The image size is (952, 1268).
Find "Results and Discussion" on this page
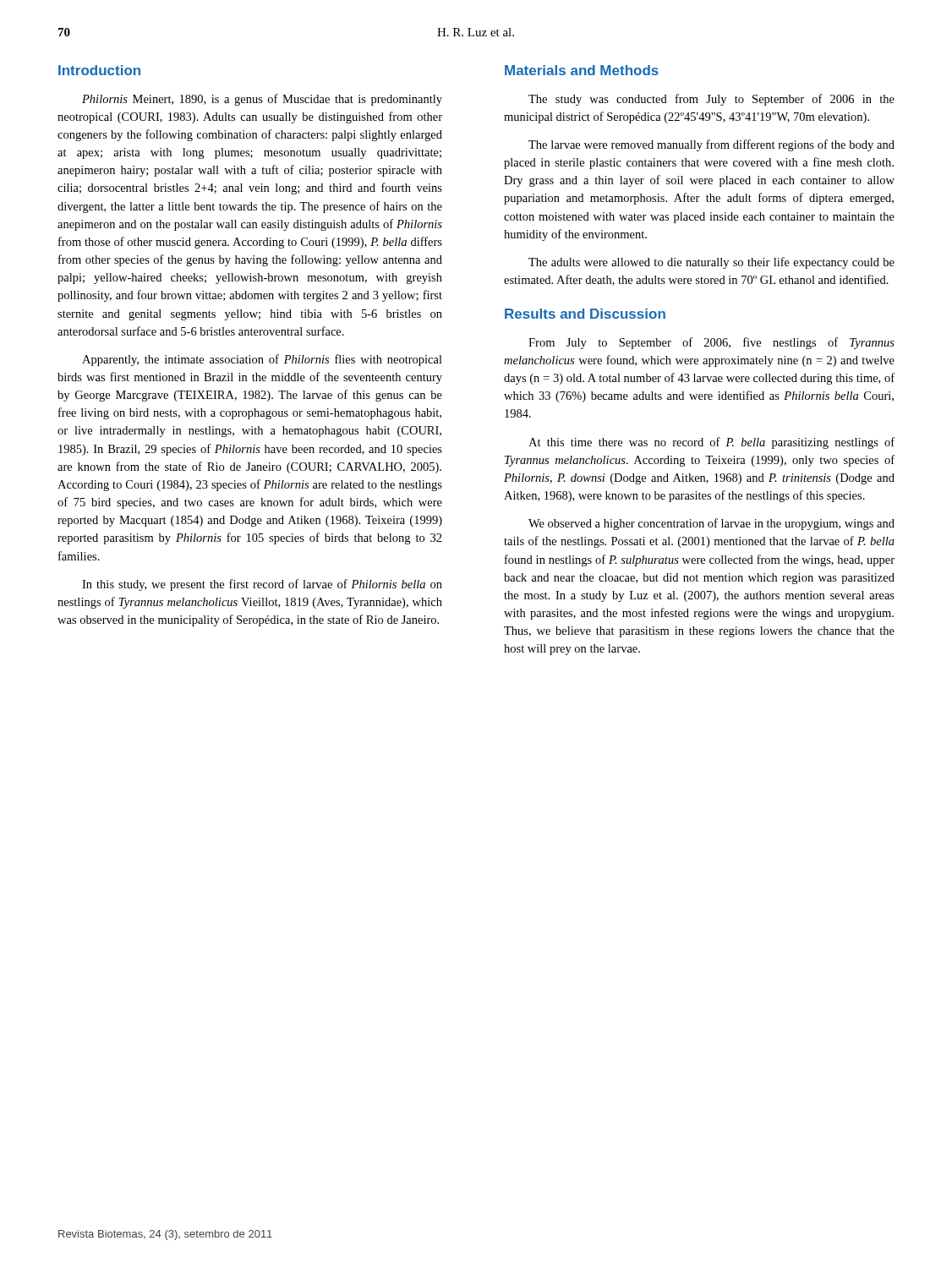[585, 314]
